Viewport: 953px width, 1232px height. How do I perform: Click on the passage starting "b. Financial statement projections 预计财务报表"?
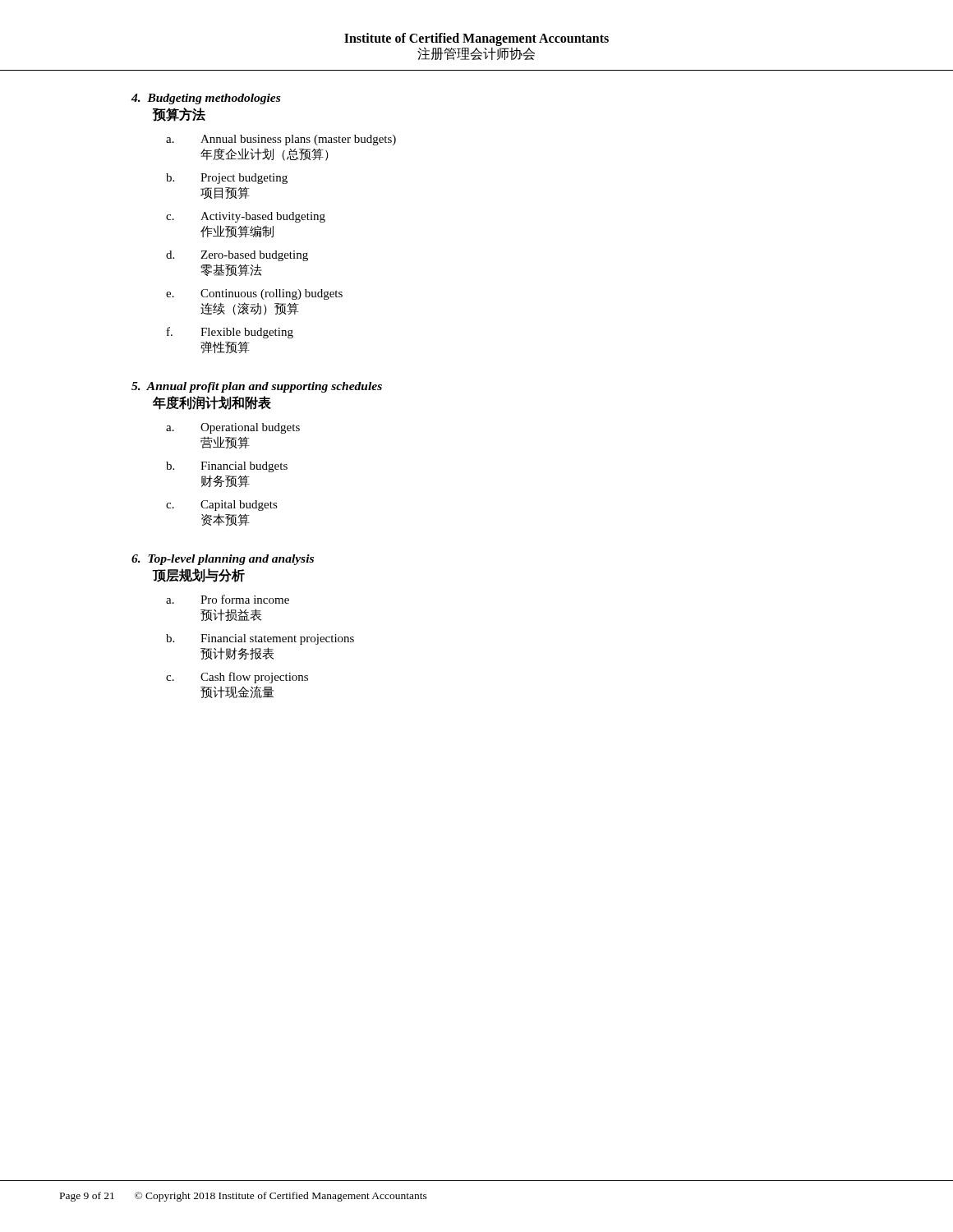pyautogui.click(x=260, y=647)
